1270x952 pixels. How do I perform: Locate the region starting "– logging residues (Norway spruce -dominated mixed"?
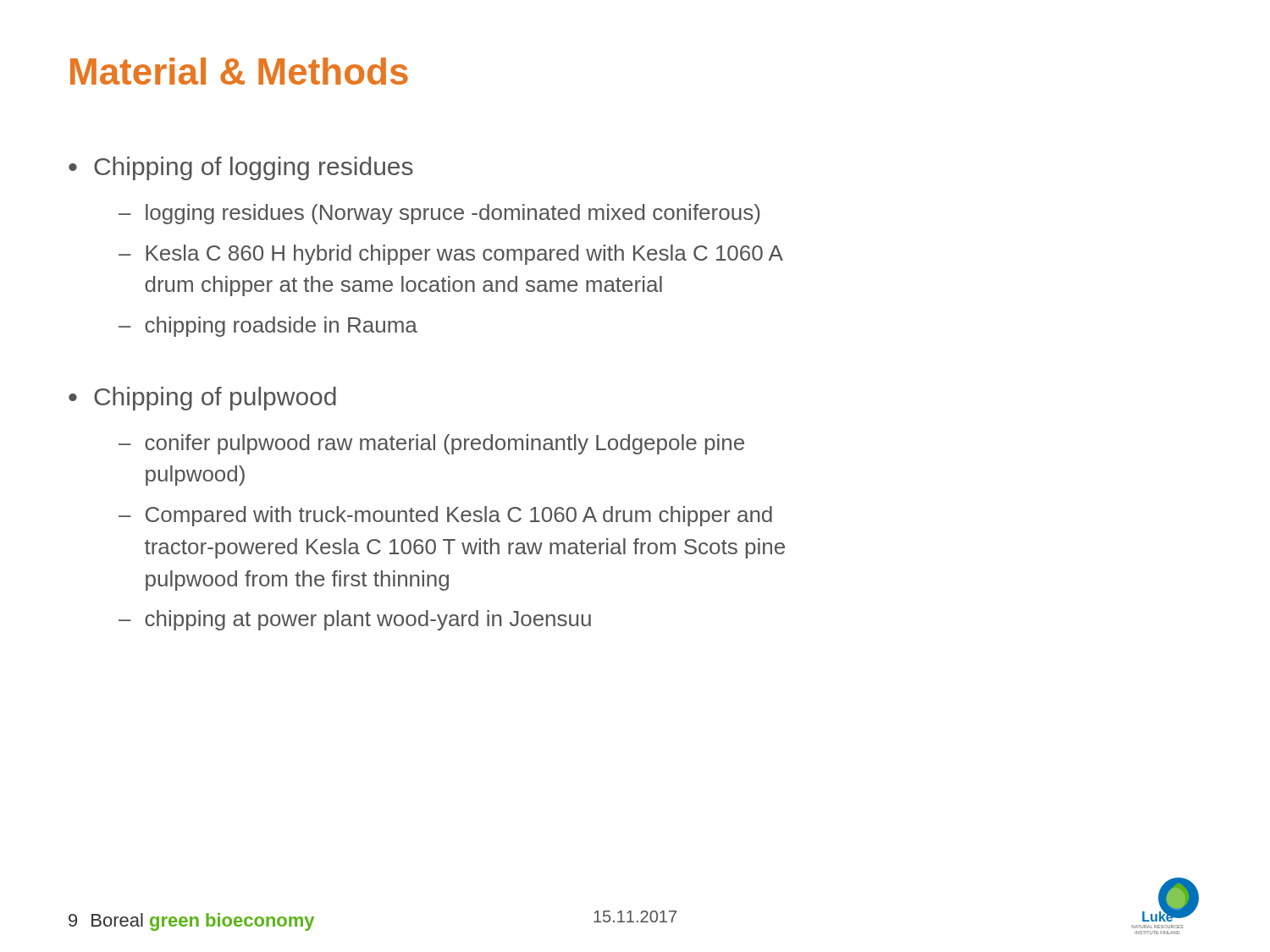(x=440, y=213)
